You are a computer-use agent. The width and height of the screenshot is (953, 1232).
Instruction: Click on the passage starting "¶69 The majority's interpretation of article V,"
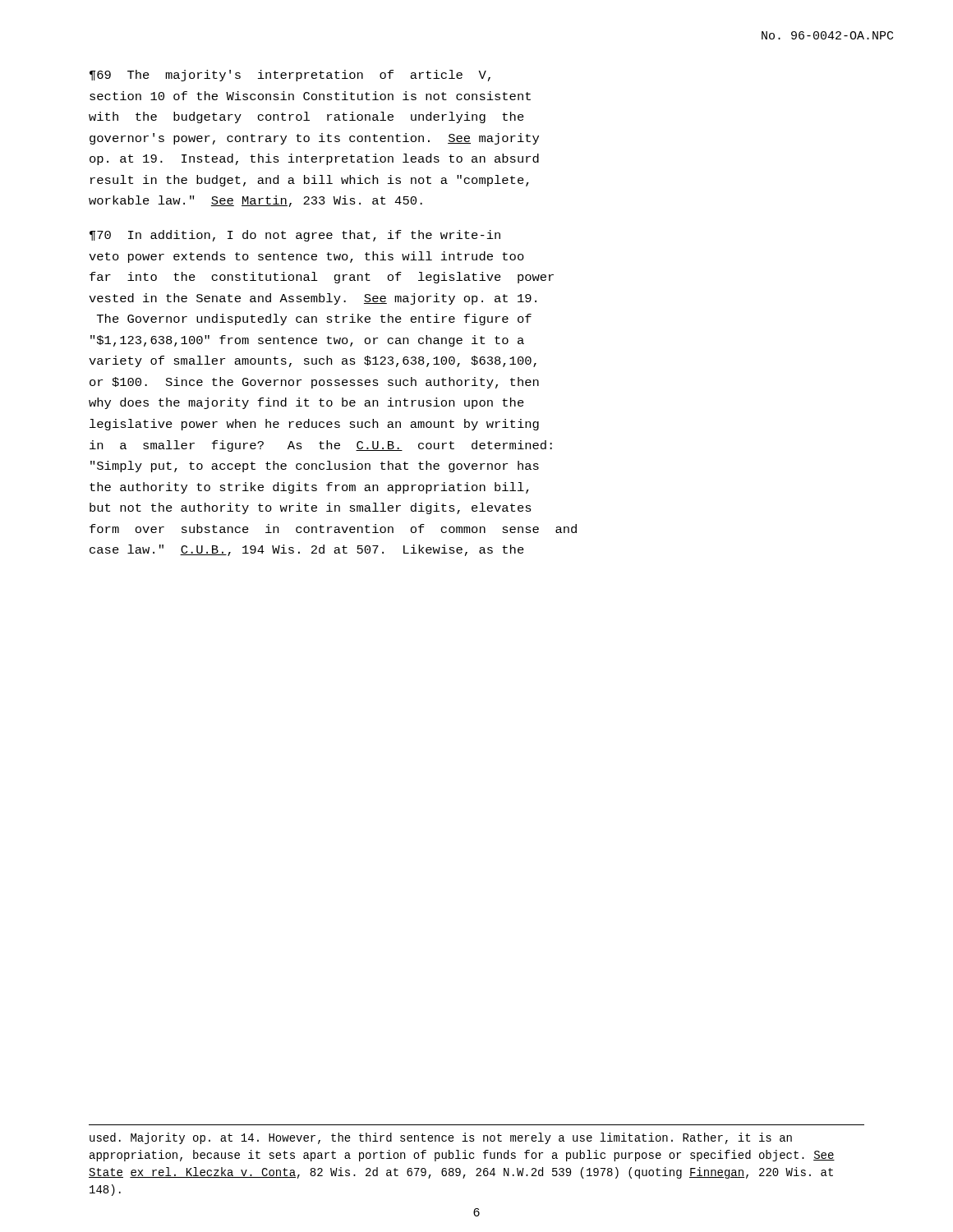click(x=314, y=139)
